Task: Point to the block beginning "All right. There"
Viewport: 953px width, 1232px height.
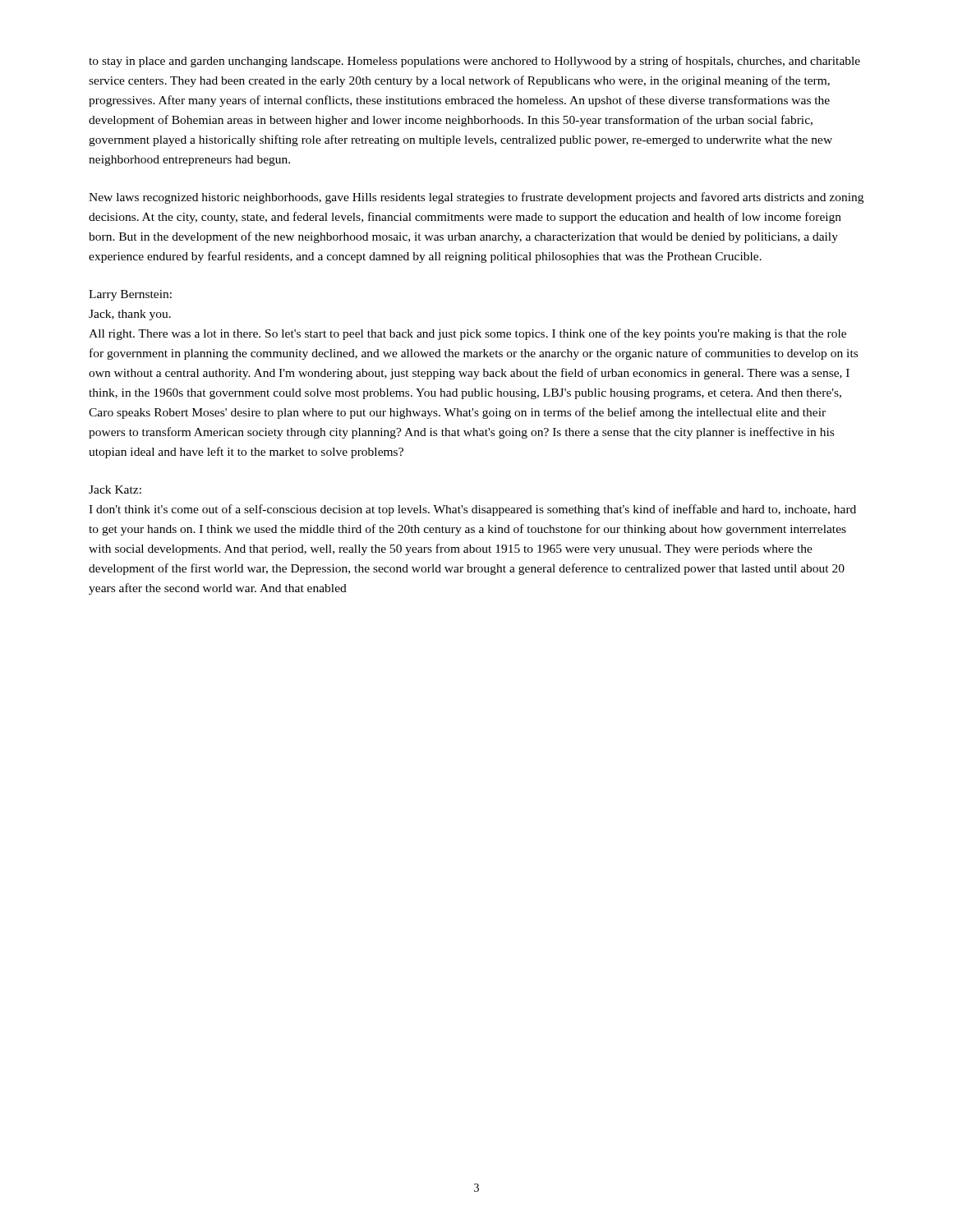Action: coord(474,392)
